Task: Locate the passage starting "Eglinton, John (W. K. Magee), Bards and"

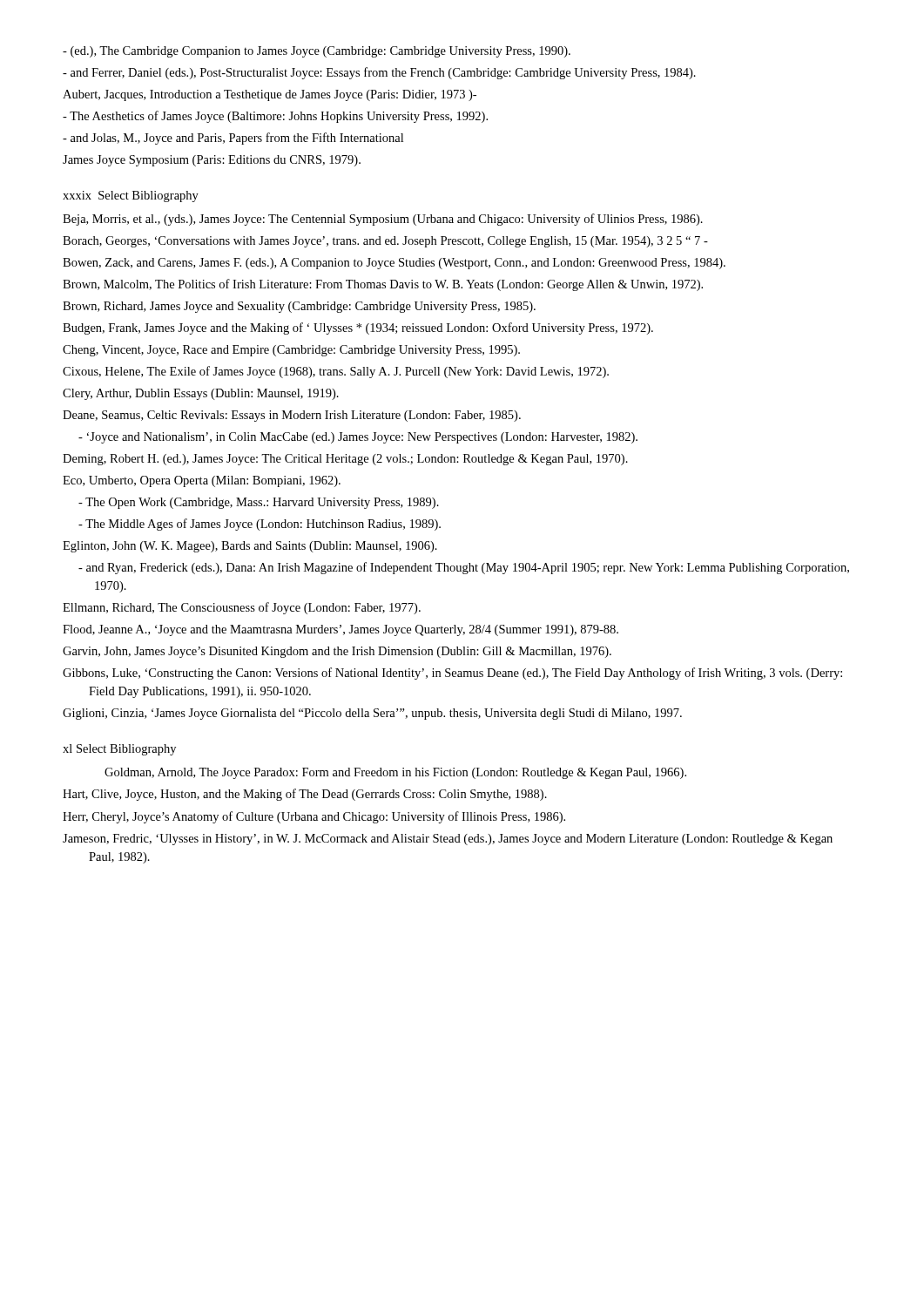Action: click(250, 546)
